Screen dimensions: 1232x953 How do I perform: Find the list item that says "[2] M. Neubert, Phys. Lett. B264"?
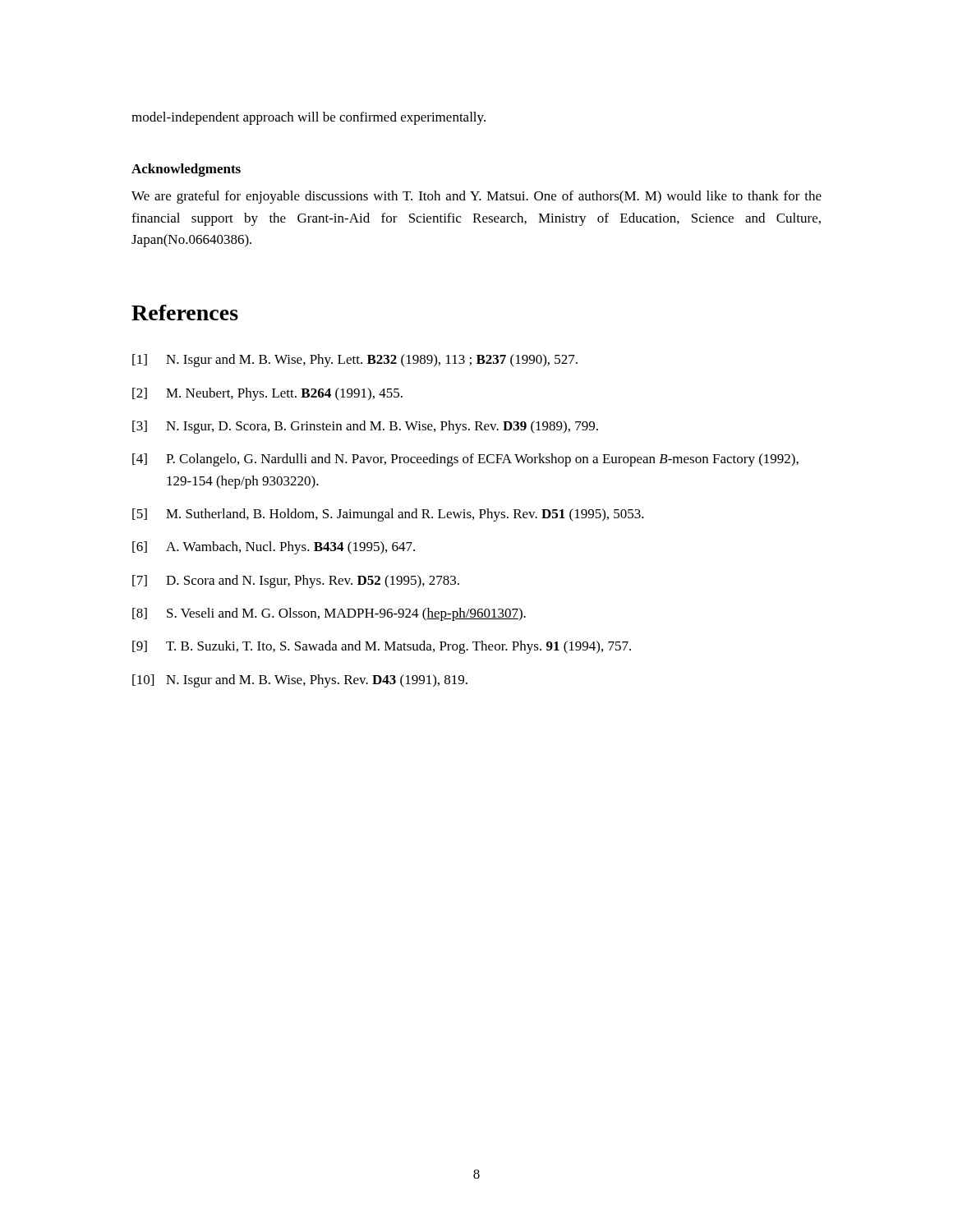267,394
